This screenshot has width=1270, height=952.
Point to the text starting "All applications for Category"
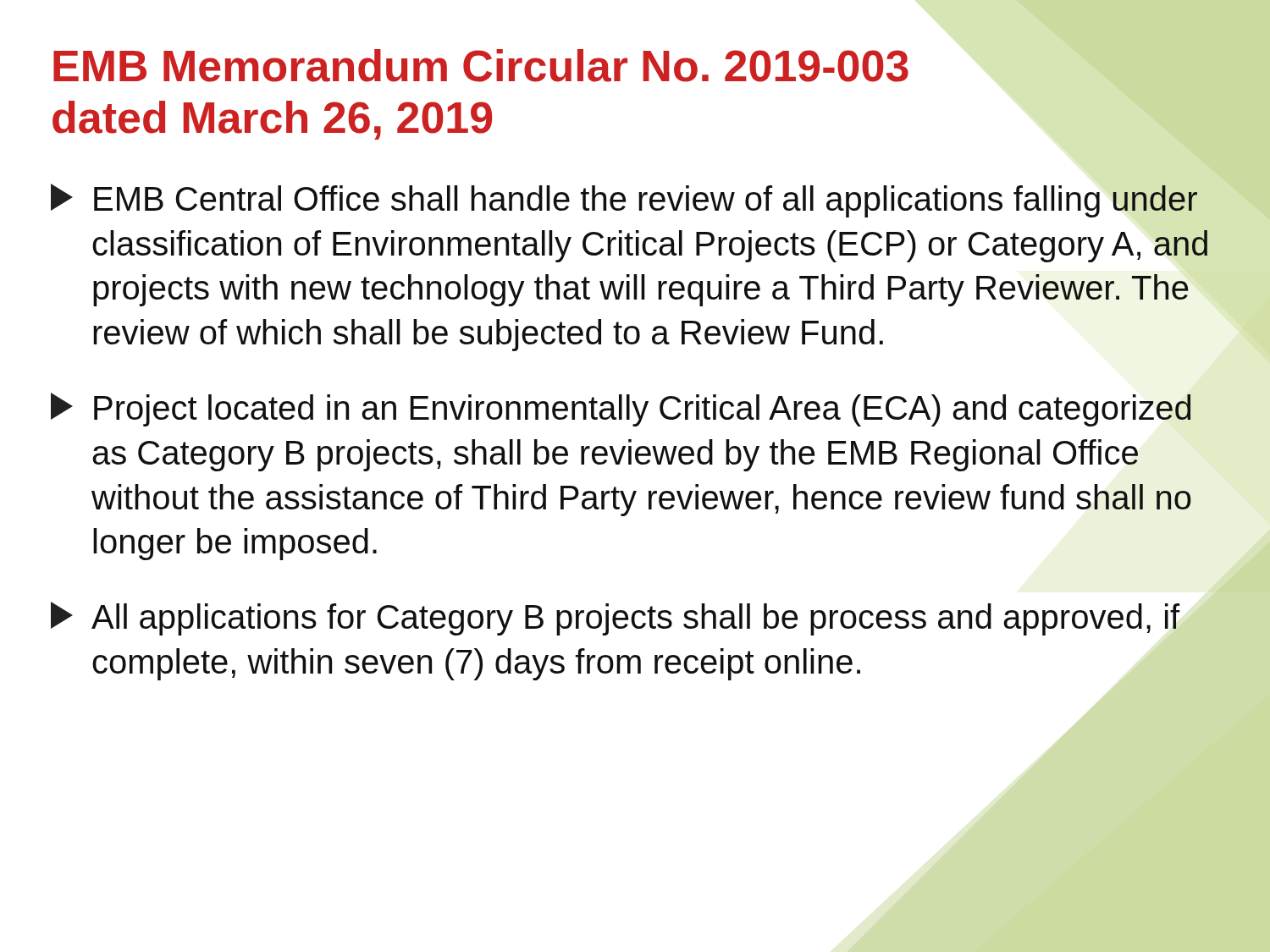635,640
